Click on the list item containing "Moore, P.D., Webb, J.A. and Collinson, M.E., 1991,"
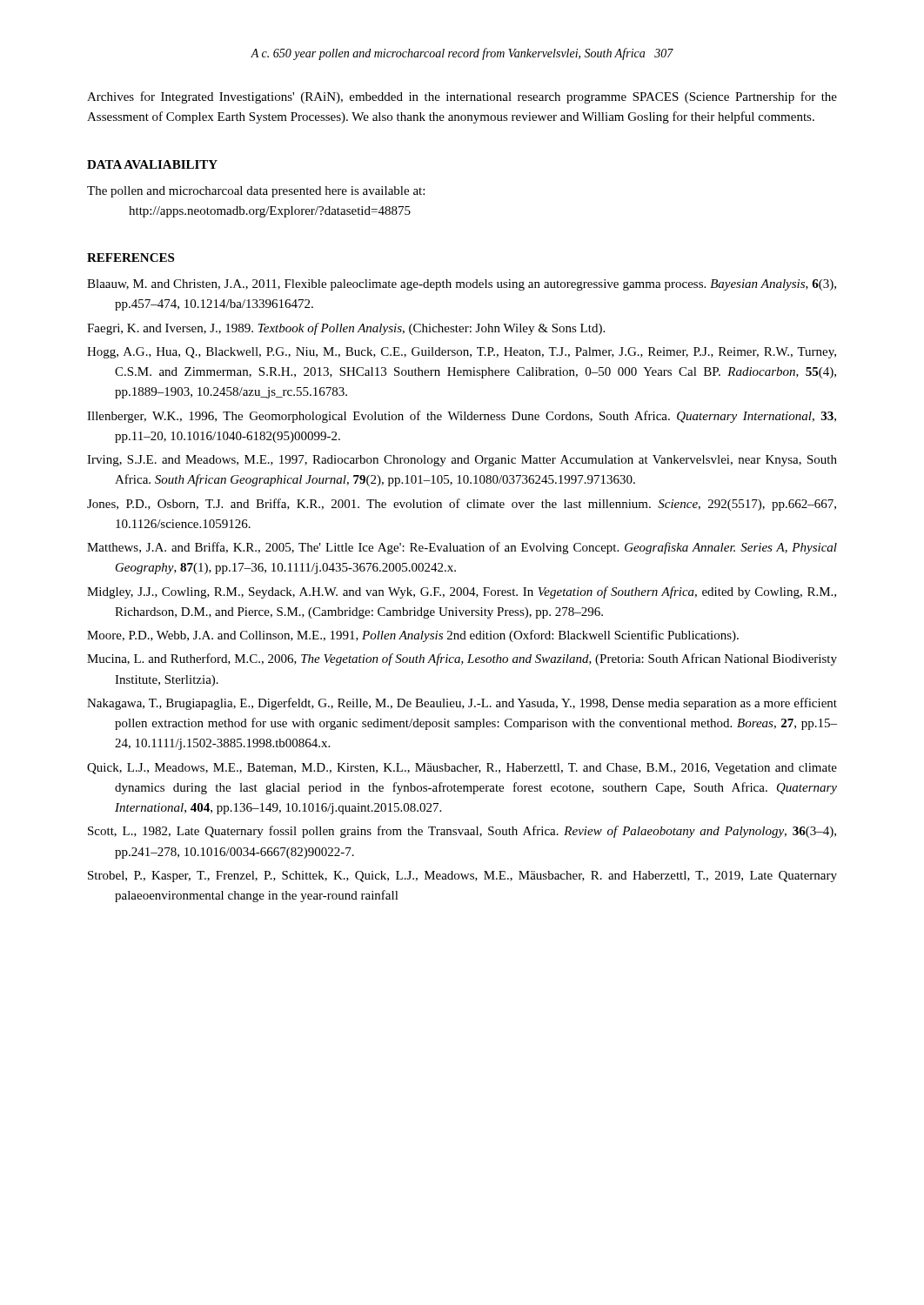This screenshot has width=924, height=1305. [413, 635]
